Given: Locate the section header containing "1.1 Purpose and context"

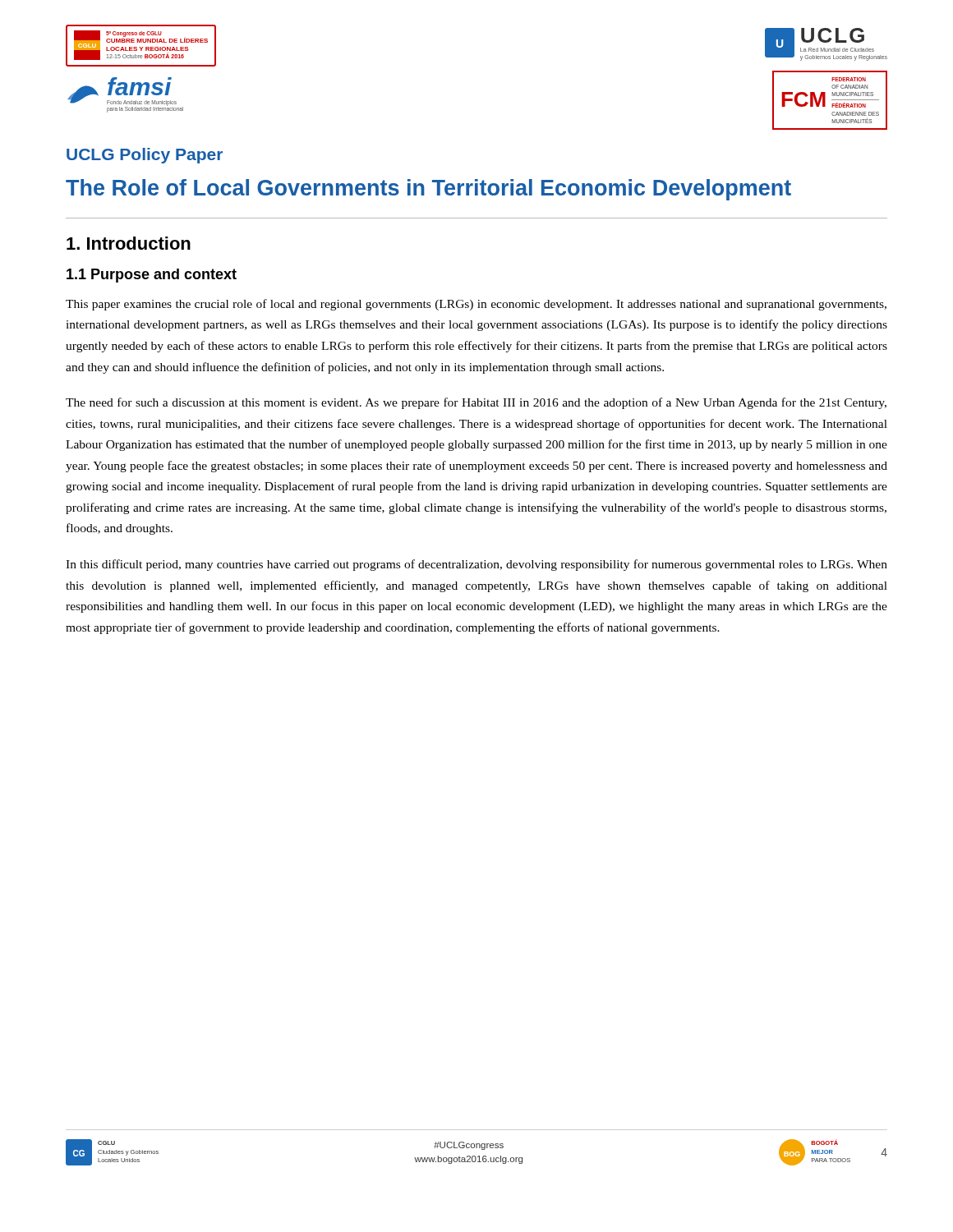Looking at the screenshot, I should point(151,274).
